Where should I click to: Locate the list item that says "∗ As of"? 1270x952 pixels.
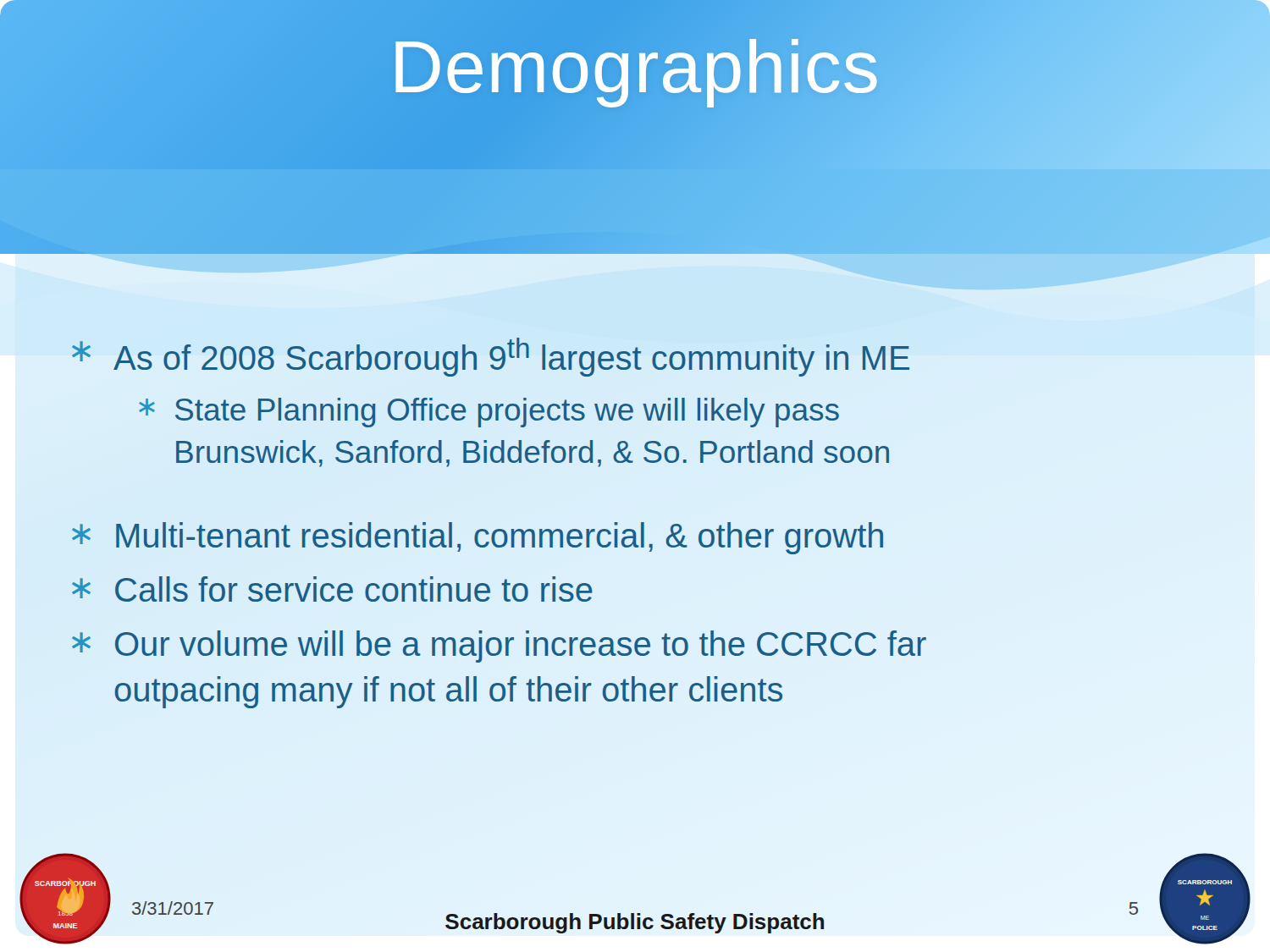489,356
